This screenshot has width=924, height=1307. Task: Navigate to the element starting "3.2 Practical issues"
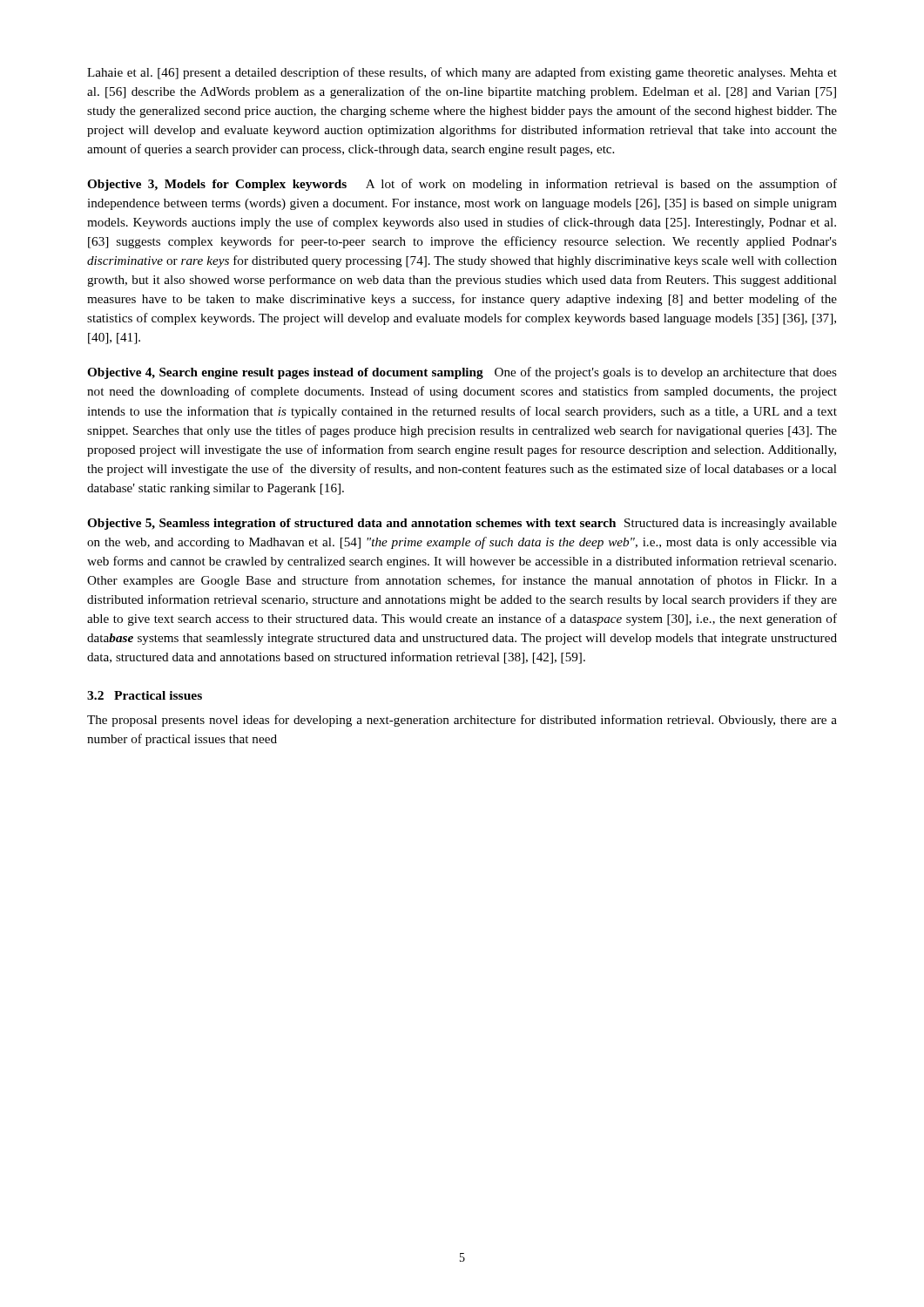point(145,695)
